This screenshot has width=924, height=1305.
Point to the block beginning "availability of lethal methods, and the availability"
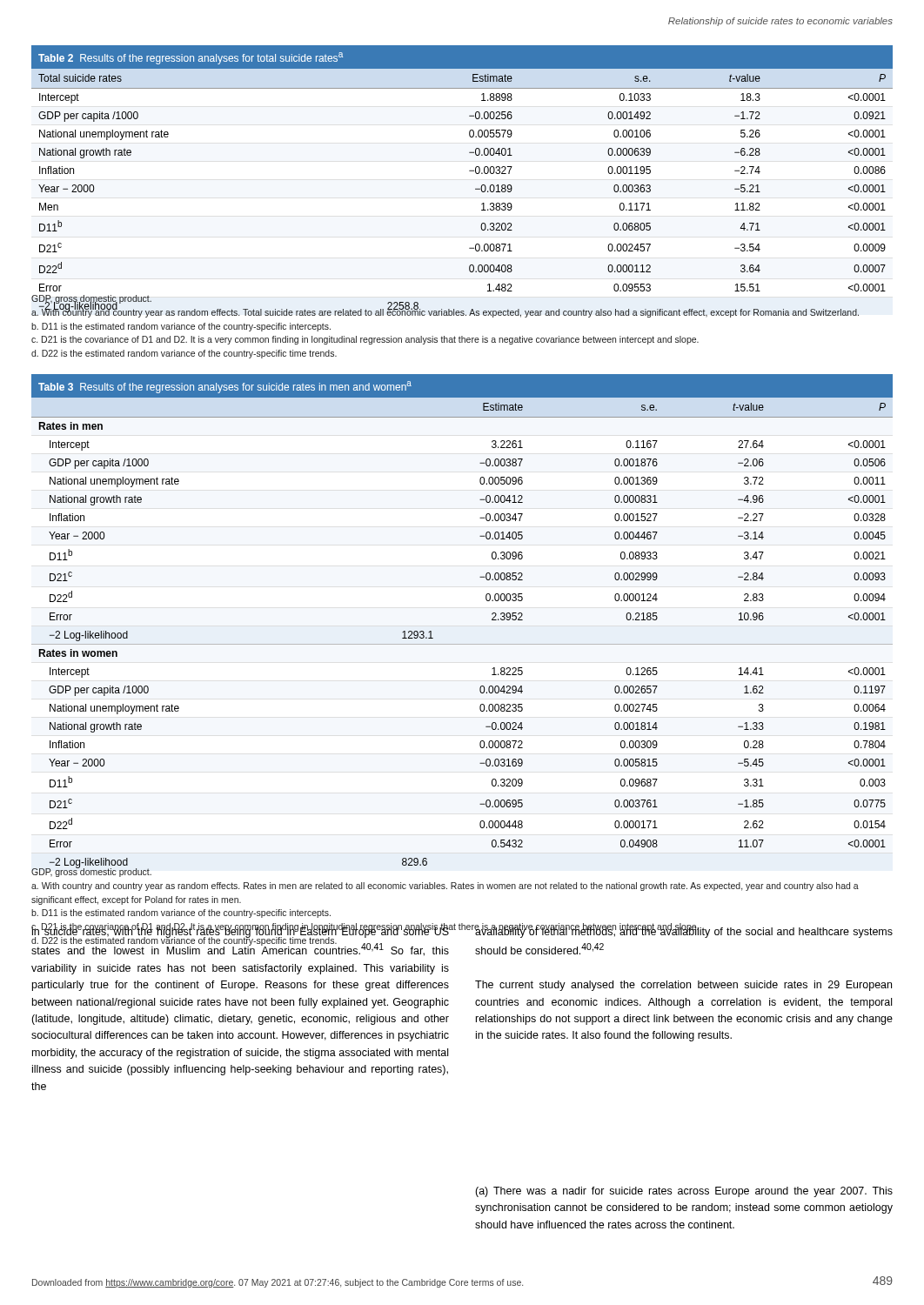684,984
